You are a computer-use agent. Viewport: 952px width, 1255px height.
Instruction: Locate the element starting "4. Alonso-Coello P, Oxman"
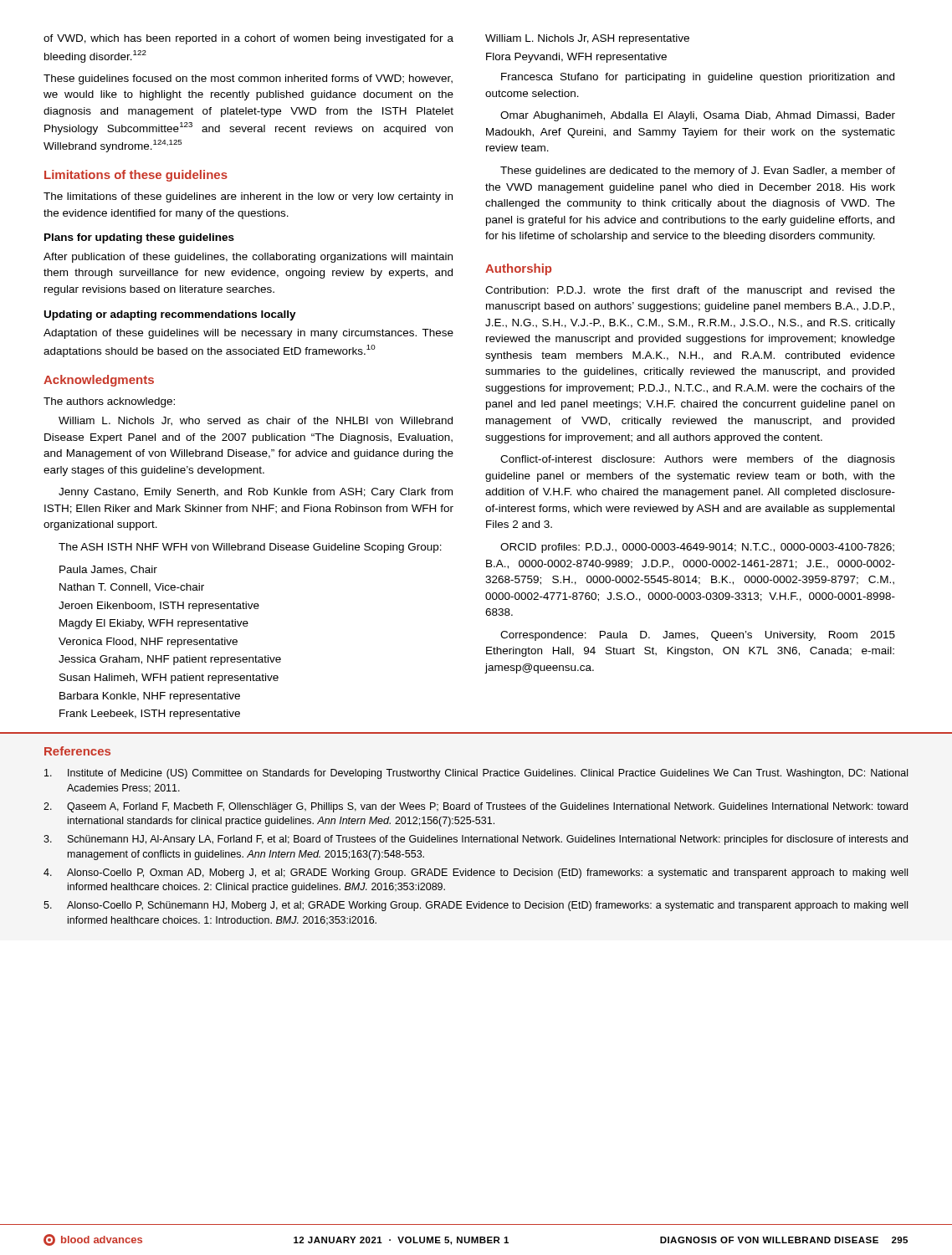coord(476,880)
